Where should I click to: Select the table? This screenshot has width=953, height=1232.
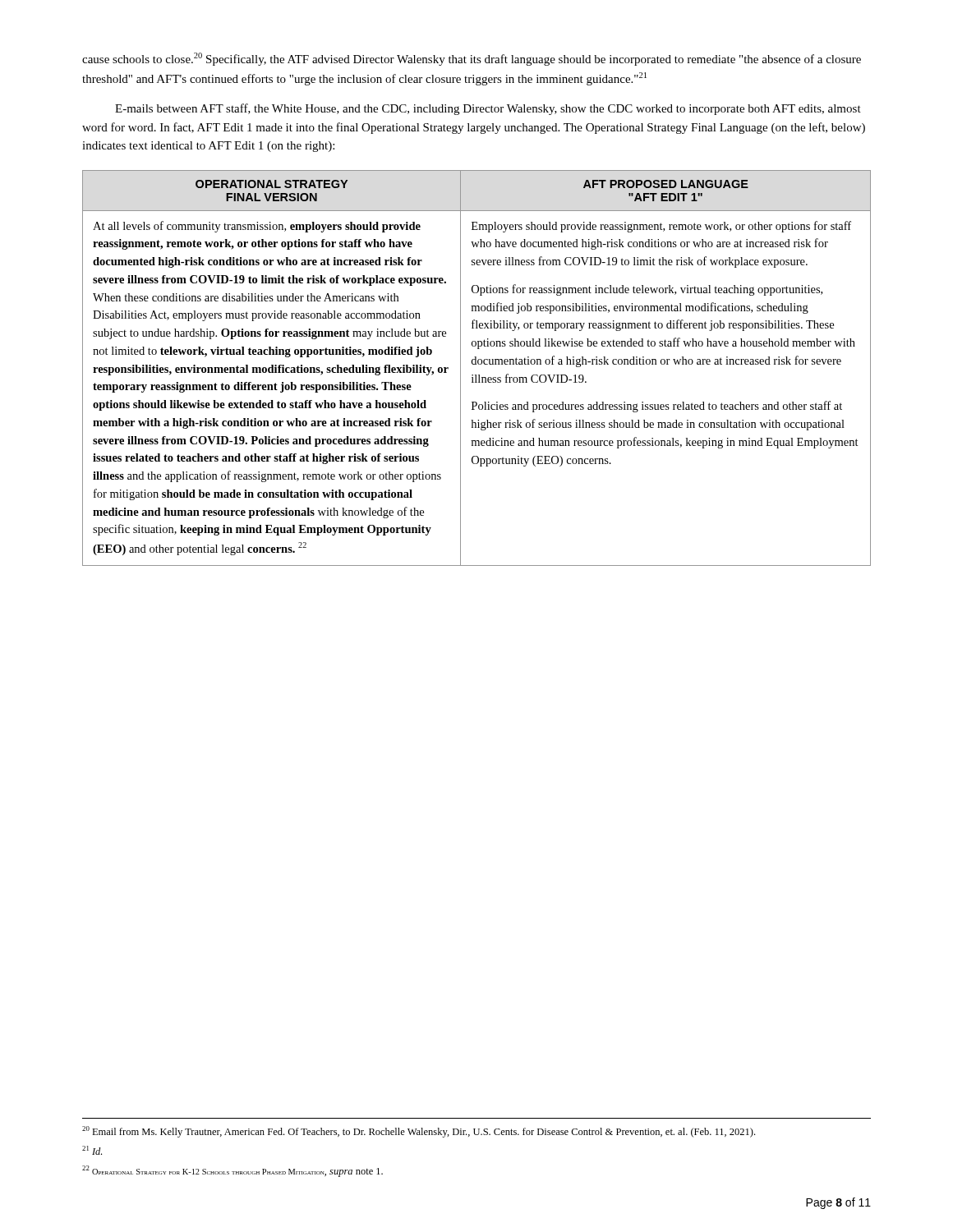point(476,368)
